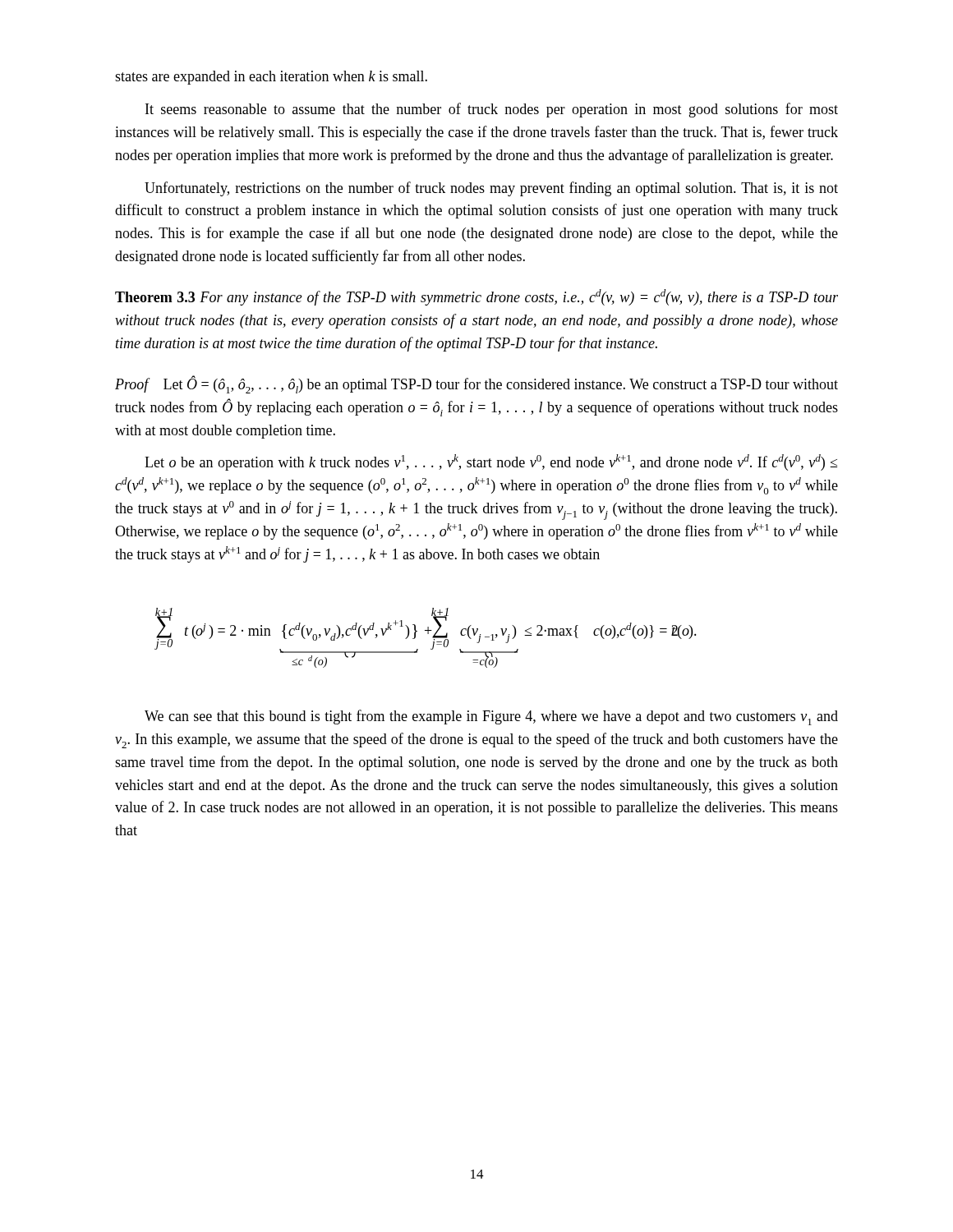Point to the block beginning "Let o be an operation"
This screenshot has height=1232, width=953.
[x=476, y=509]
